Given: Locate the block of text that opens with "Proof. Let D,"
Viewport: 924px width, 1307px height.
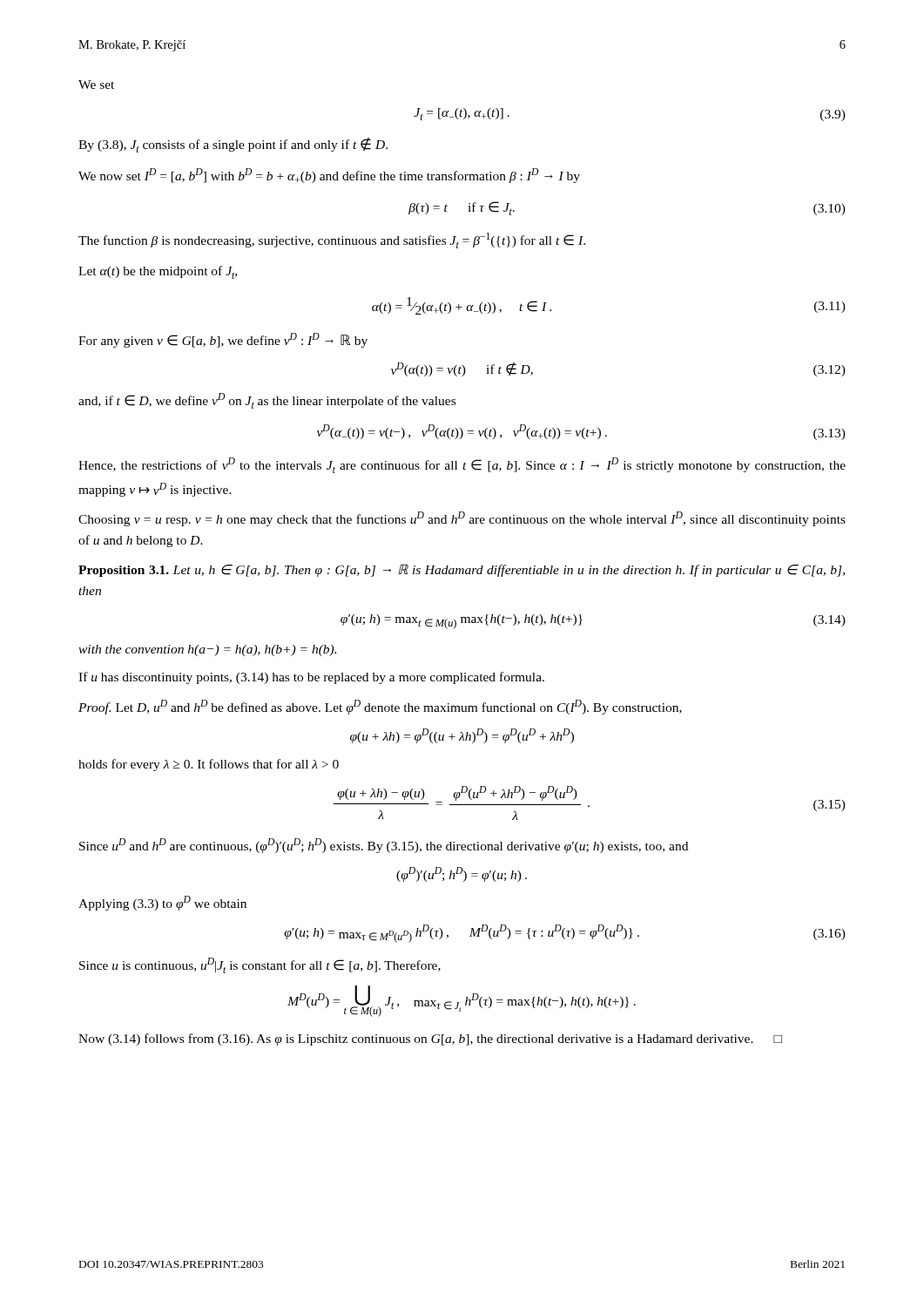Looking at the screenshot, I should [x=380, y=706].
